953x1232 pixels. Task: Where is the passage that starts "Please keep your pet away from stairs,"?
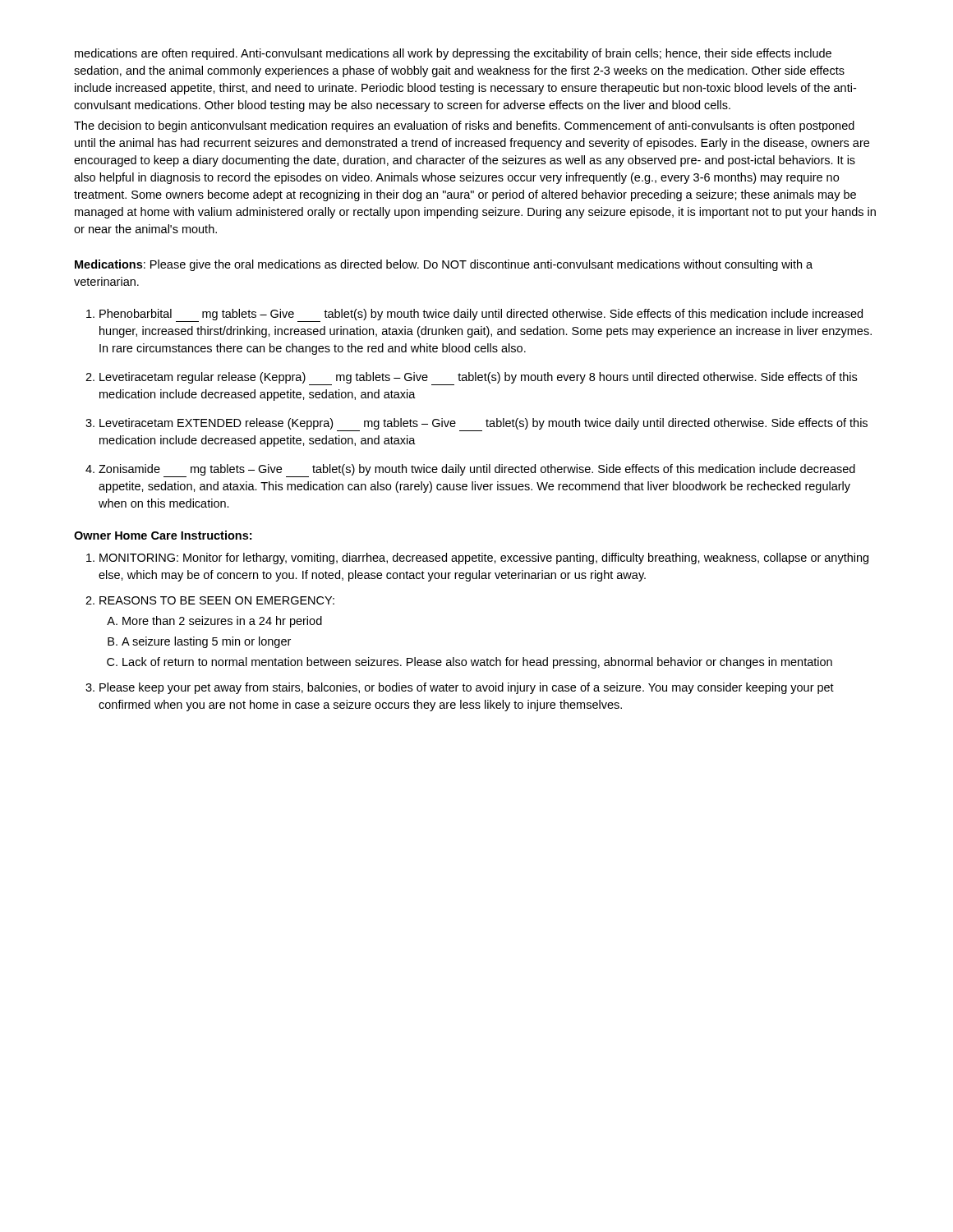(466, 697)
